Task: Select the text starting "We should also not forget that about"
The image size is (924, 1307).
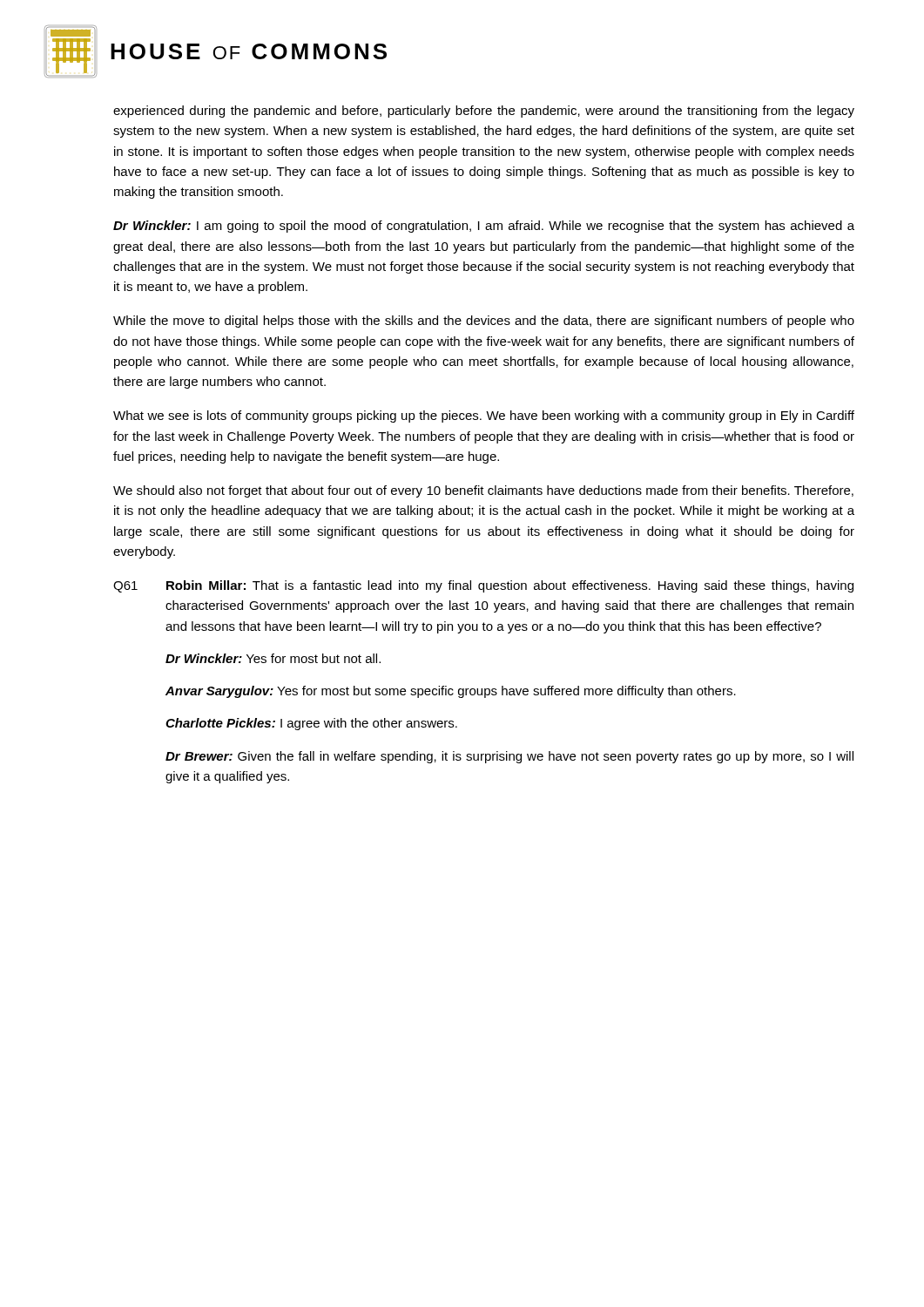Action: coord(484,521)
